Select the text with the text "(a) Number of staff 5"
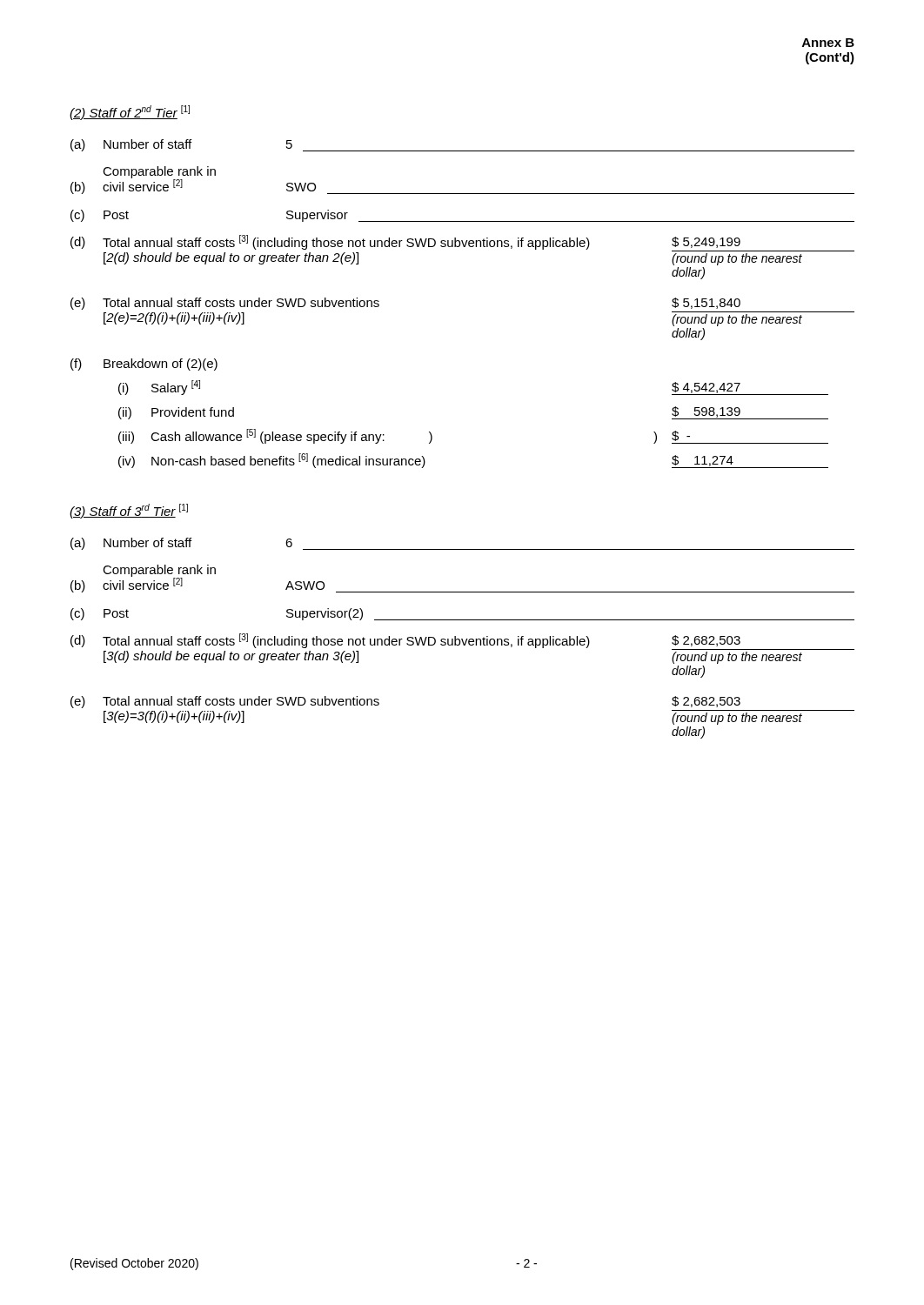The height and width of the screenshot is (1305, 924). 462,144
